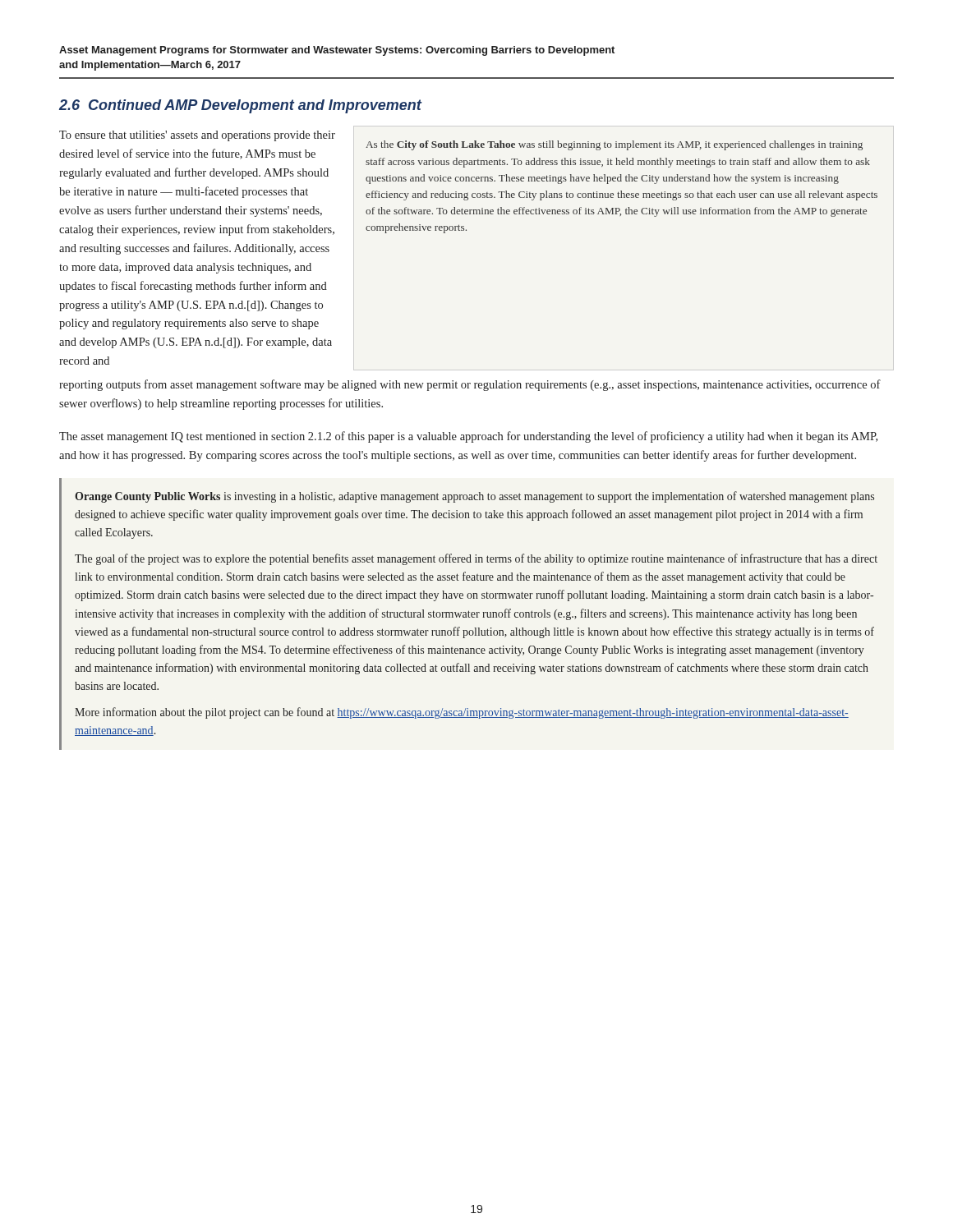This screenshot has width=953, height=1232.
Task: Click the passage that begins "As the City of"
Action: pos(624,186)
